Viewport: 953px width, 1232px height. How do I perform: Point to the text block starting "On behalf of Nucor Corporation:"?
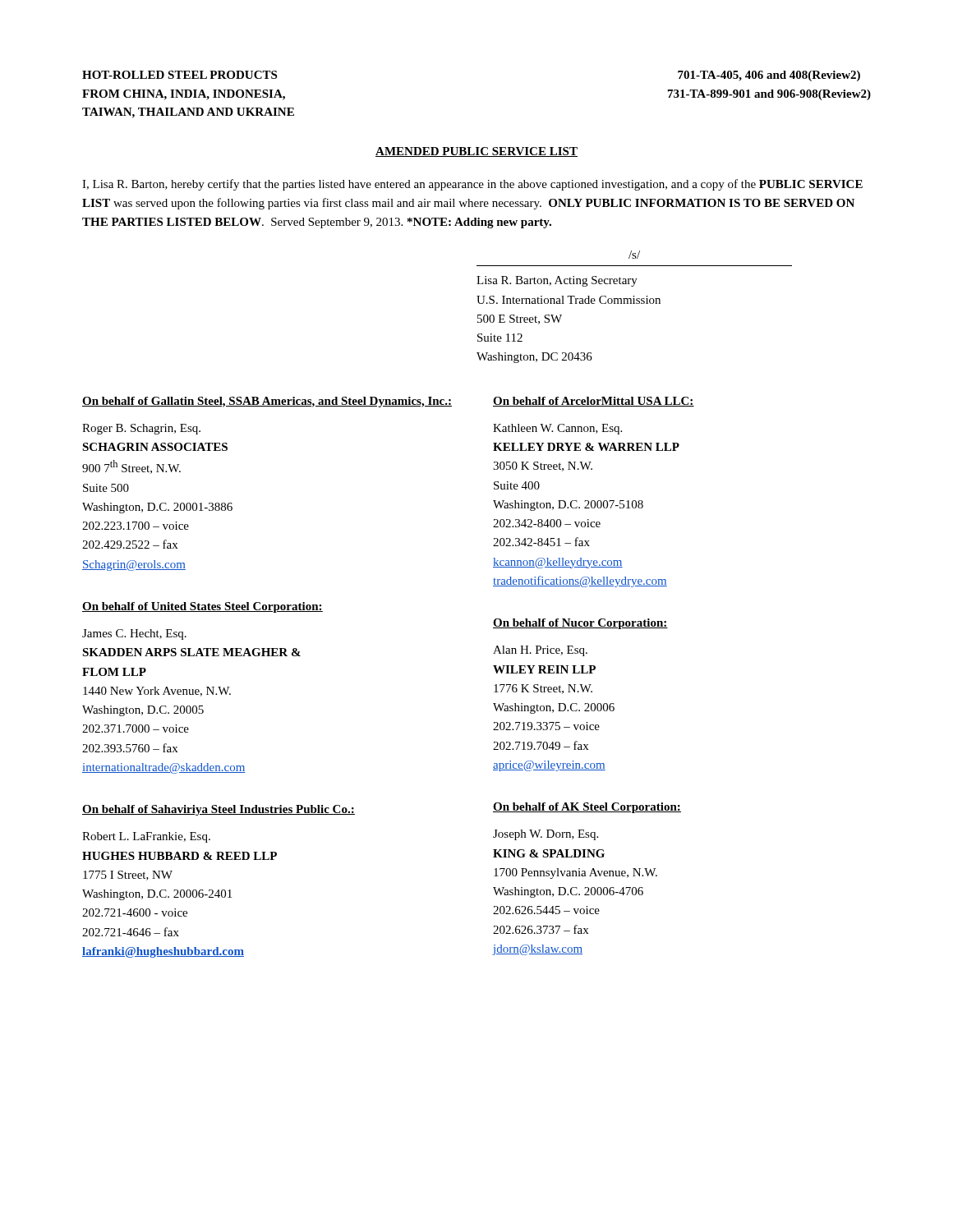point(580,623)
